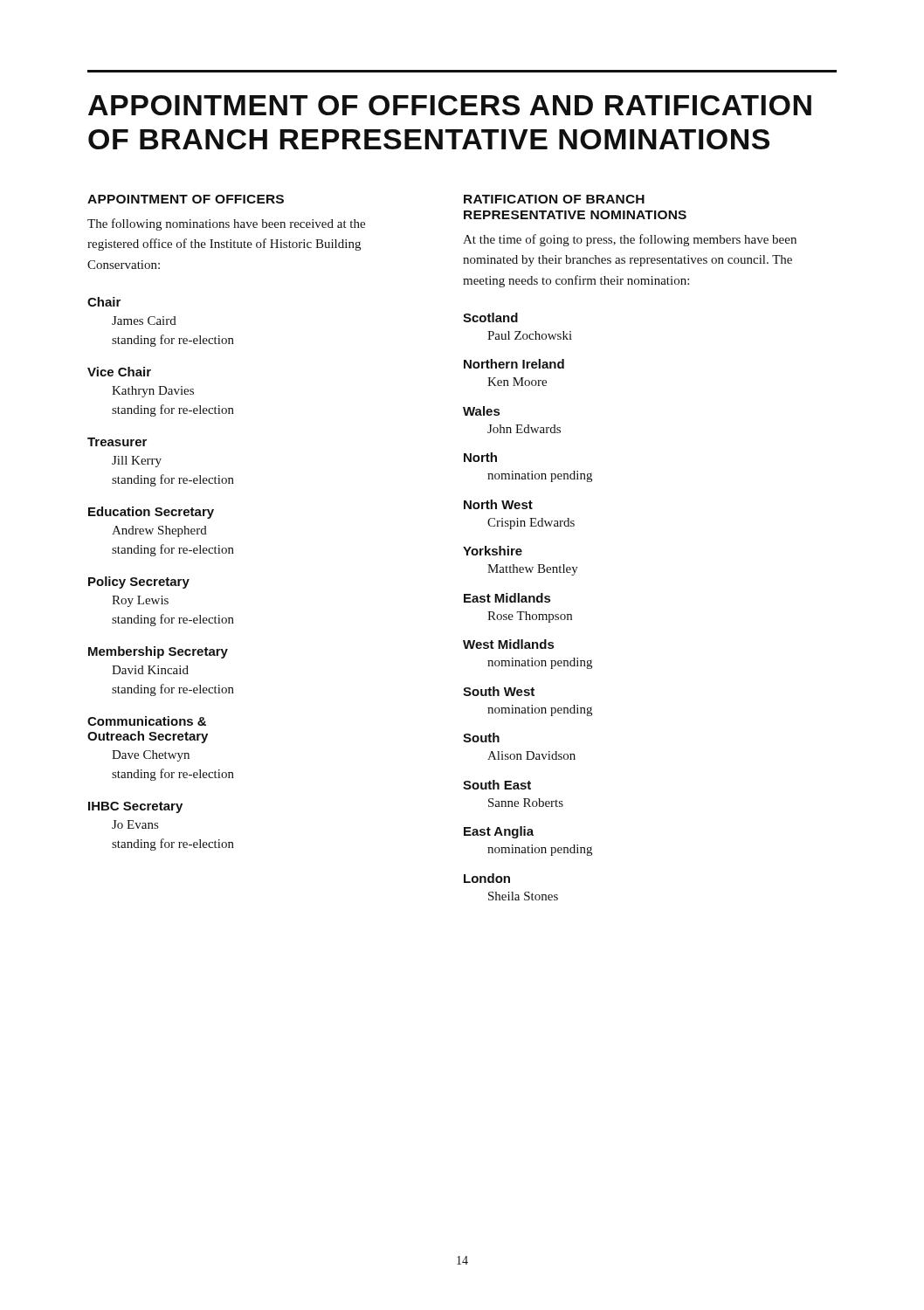Point to "East Anglia nomination pending"
924x1310 pixels.
499,832
